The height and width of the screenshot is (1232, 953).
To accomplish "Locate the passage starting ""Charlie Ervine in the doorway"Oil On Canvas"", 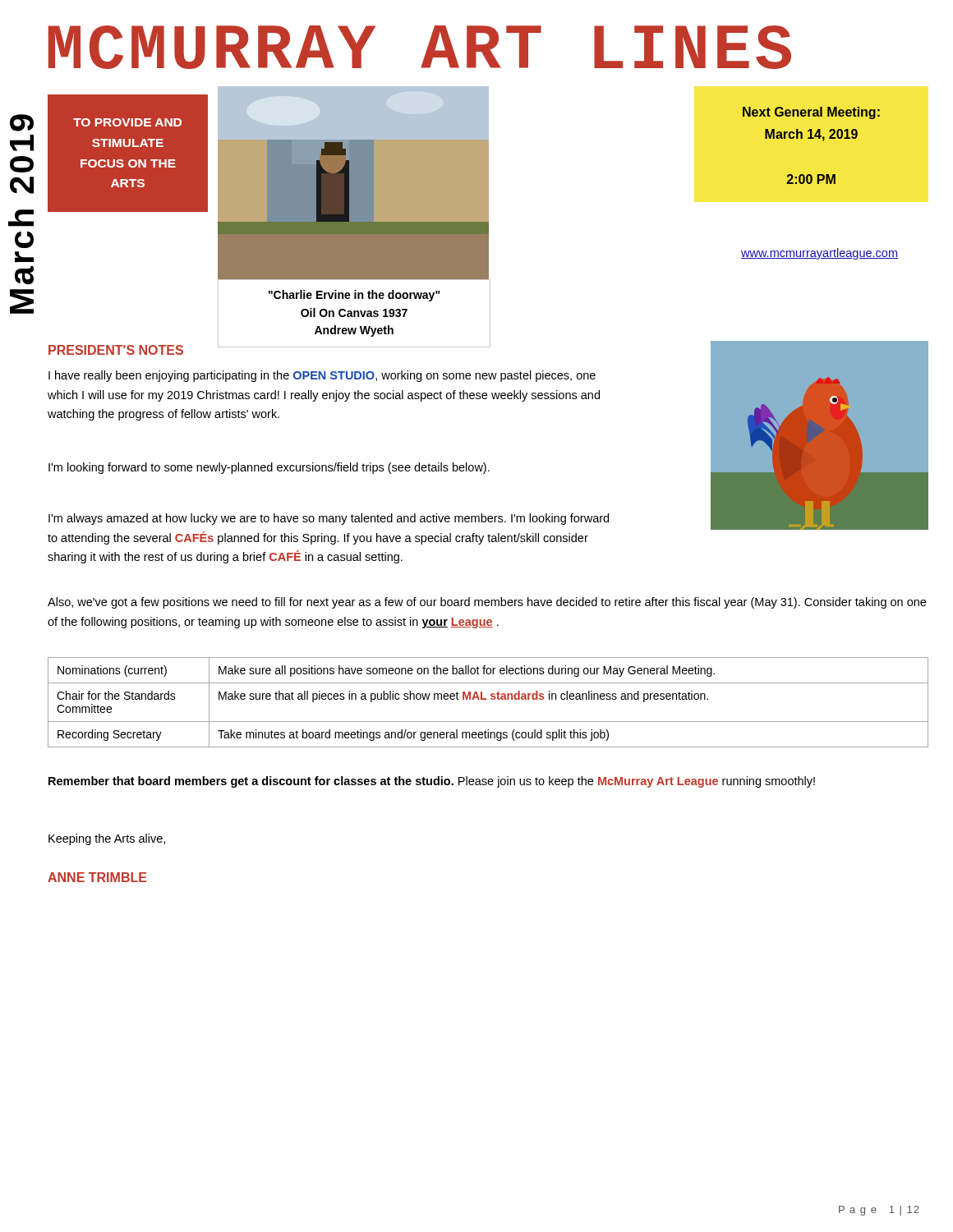I will point(354,313).
